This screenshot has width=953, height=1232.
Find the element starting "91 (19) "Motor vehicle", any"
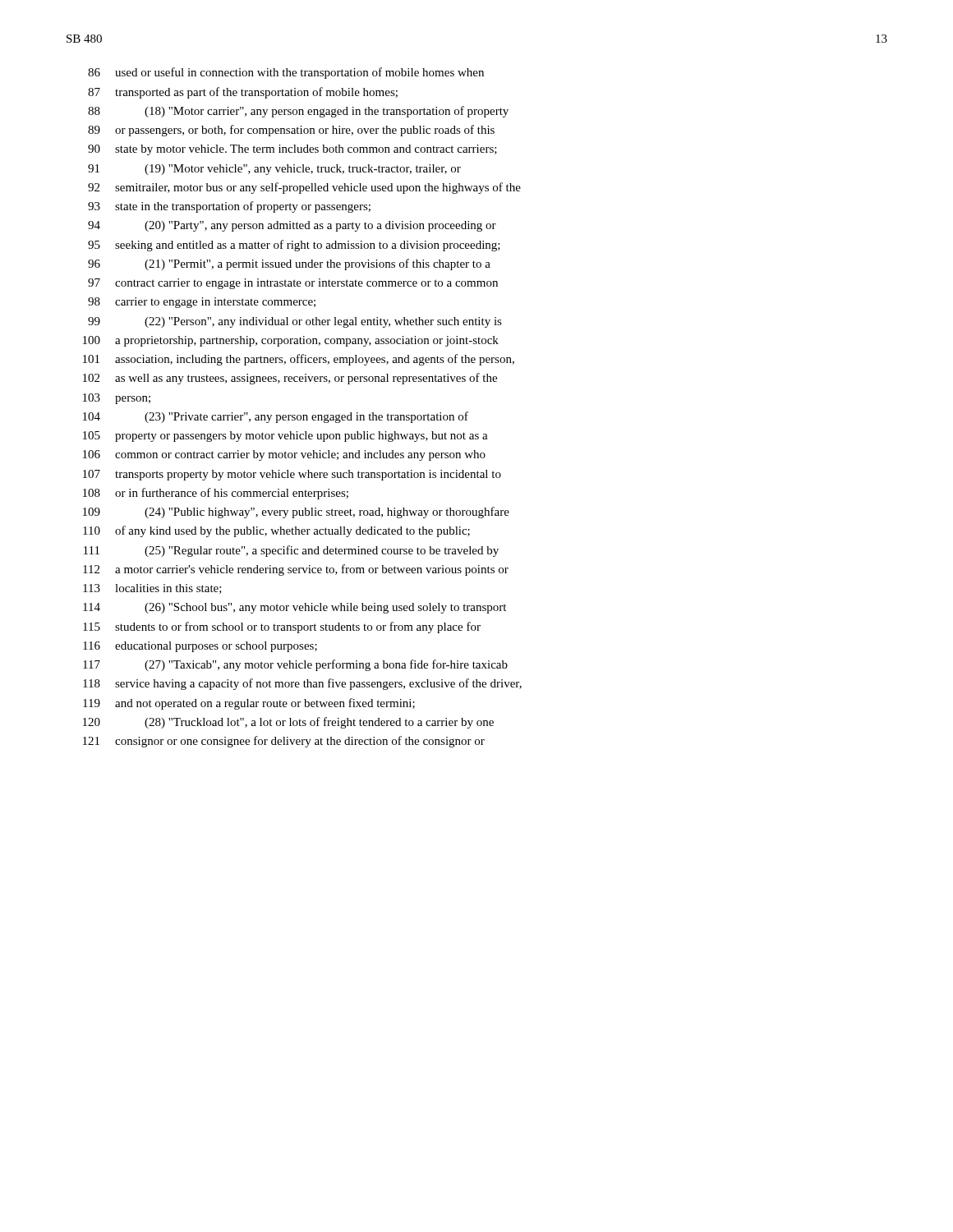pos(274,170)
